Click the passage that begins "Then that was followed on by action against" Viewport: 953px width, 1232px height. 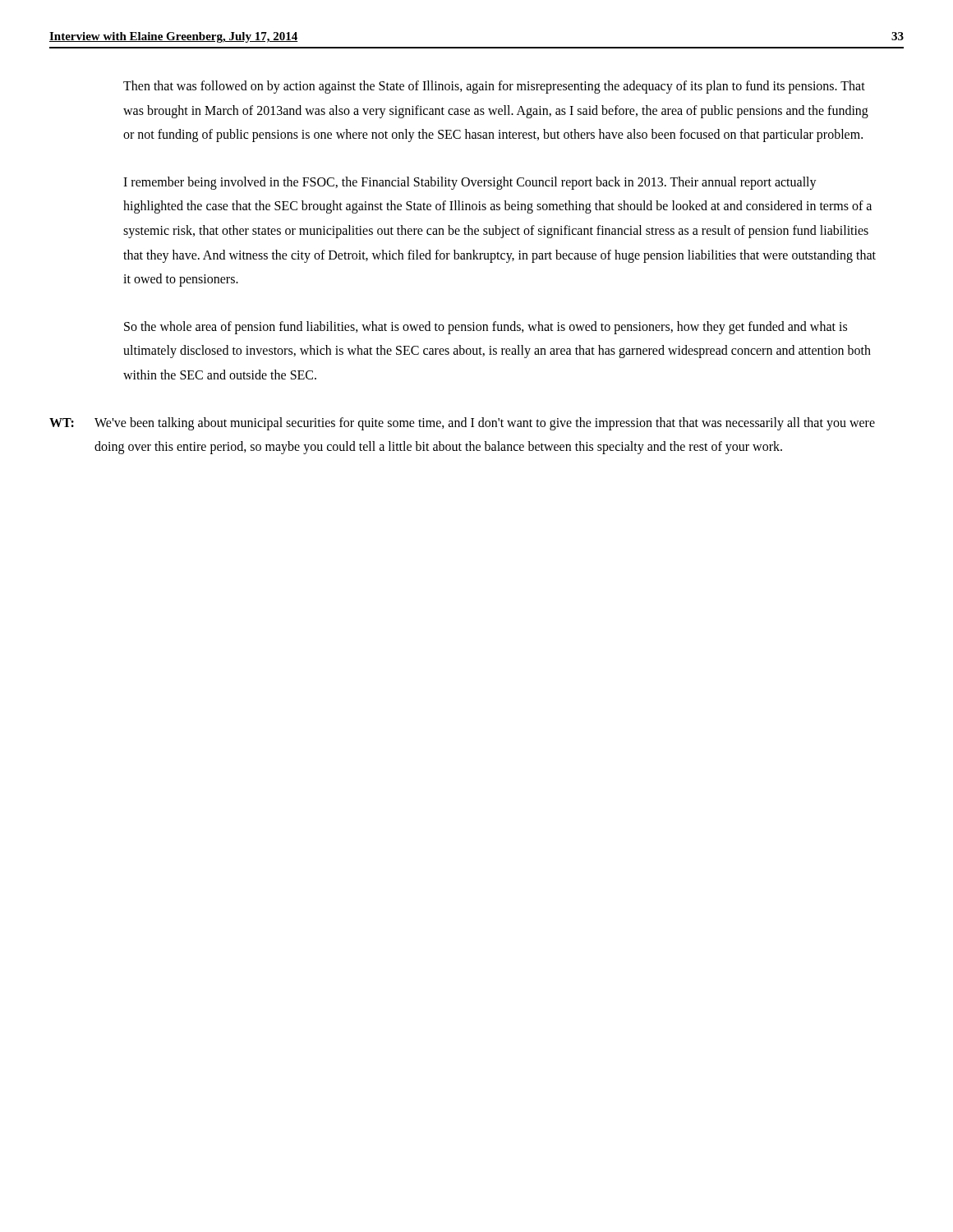pos(496,110)
